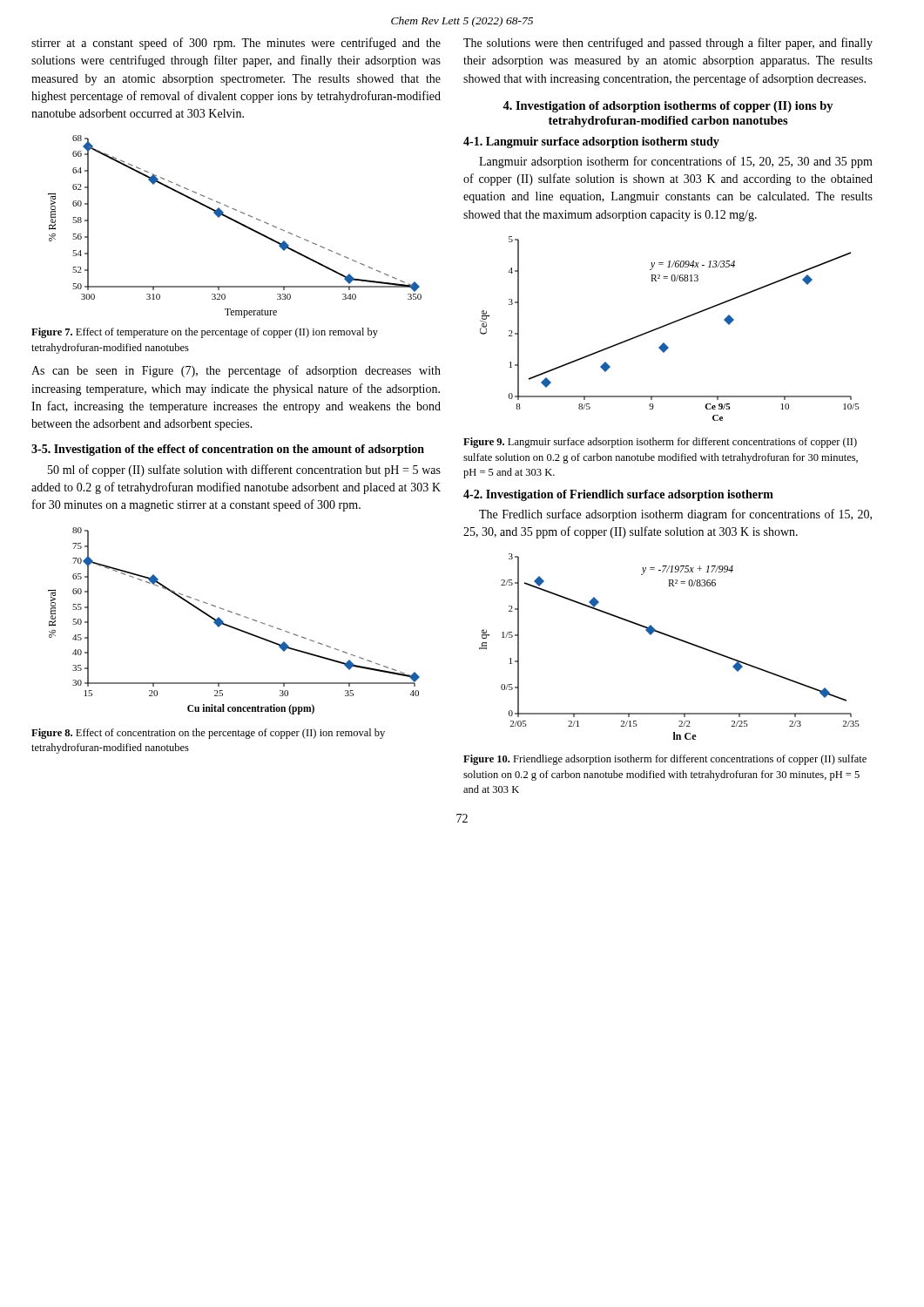Select the region starting "The Fredlich surface"
The image size is (924, 1307).
pyautogui.click(x=668, y=524)
